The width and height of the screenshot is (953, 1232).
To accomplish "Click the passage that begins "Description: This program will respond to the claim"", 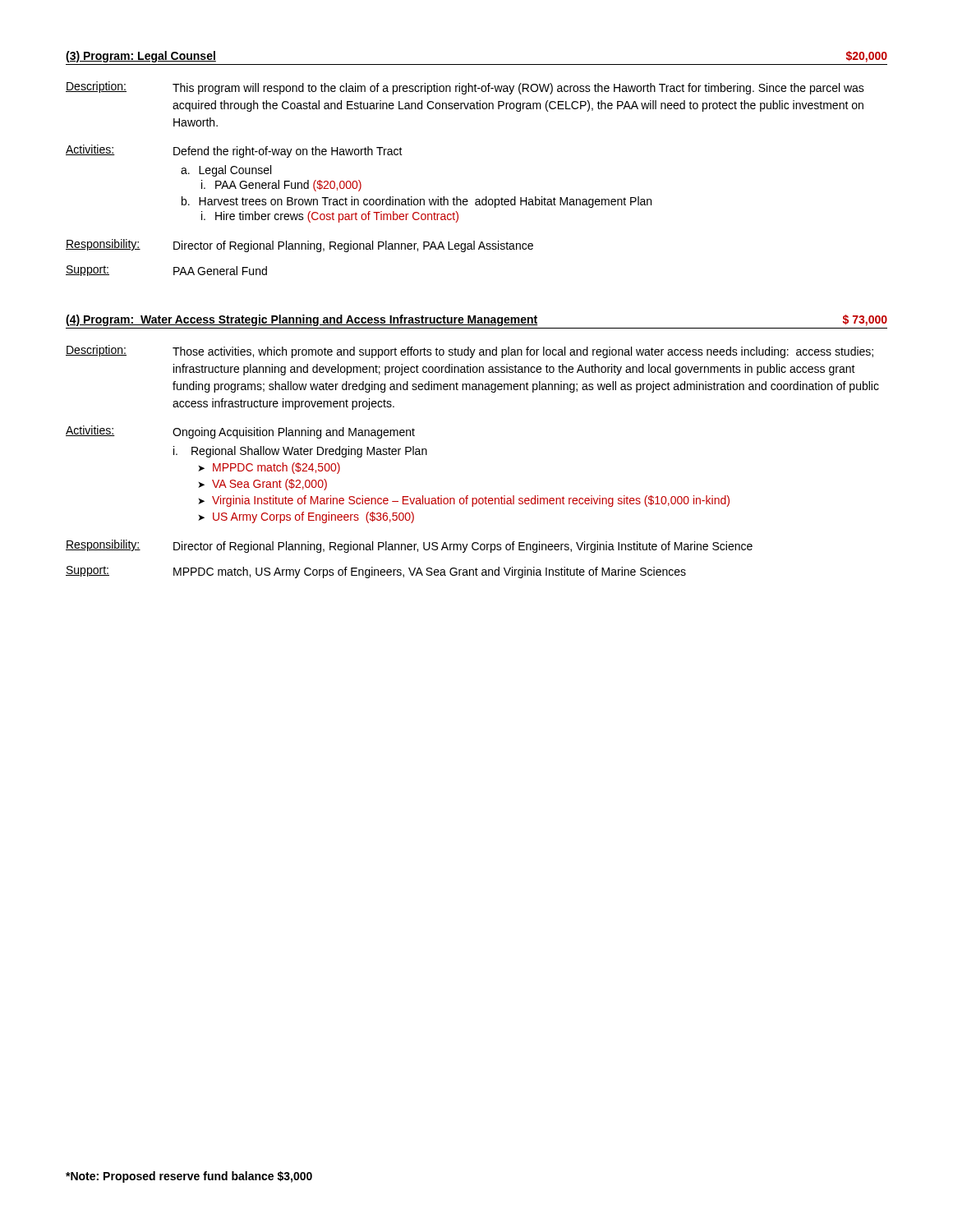I will (x=476, y=106).
